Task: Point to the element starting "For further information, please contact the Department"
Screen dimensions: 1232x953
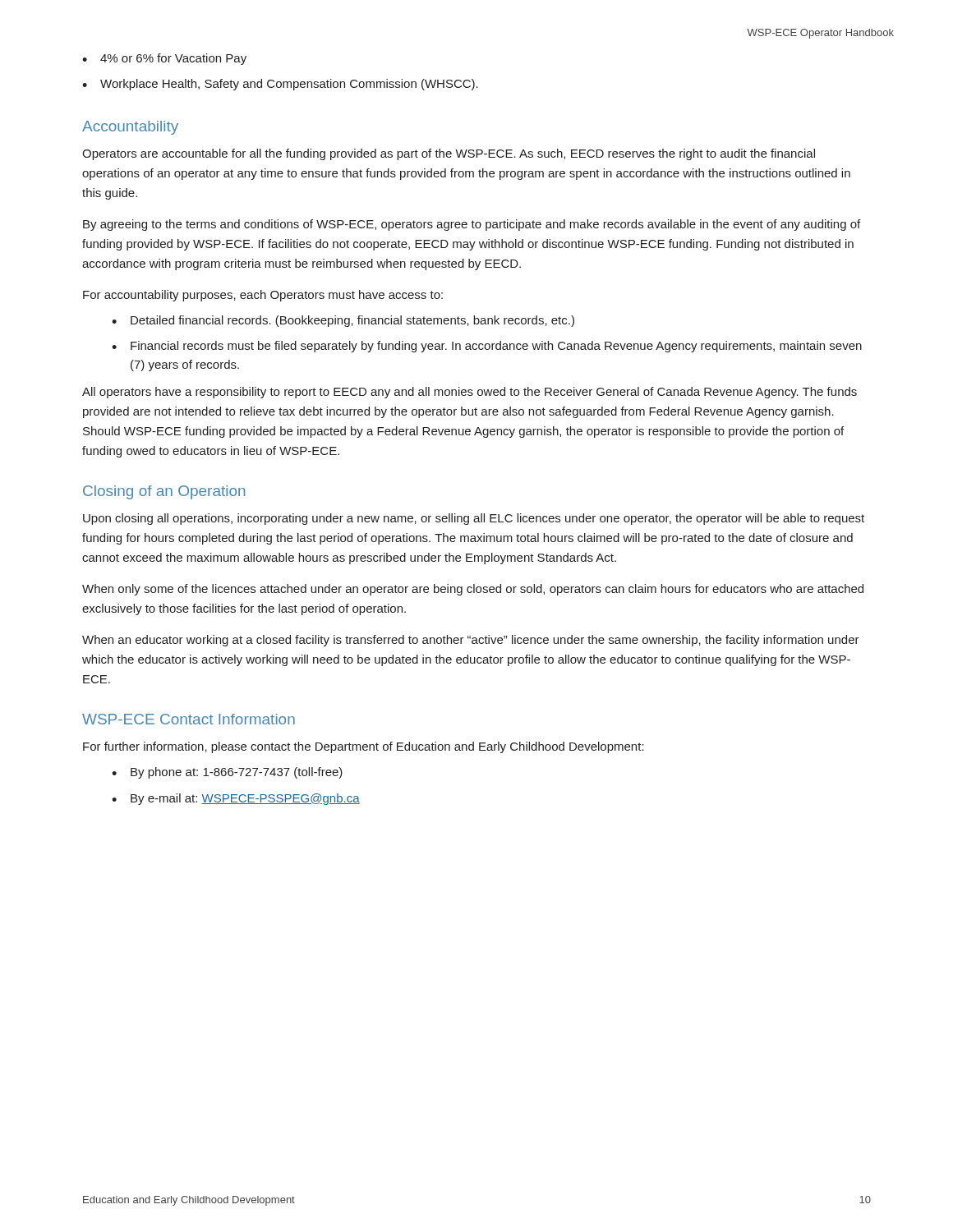Action: click(x=363, y=746)
